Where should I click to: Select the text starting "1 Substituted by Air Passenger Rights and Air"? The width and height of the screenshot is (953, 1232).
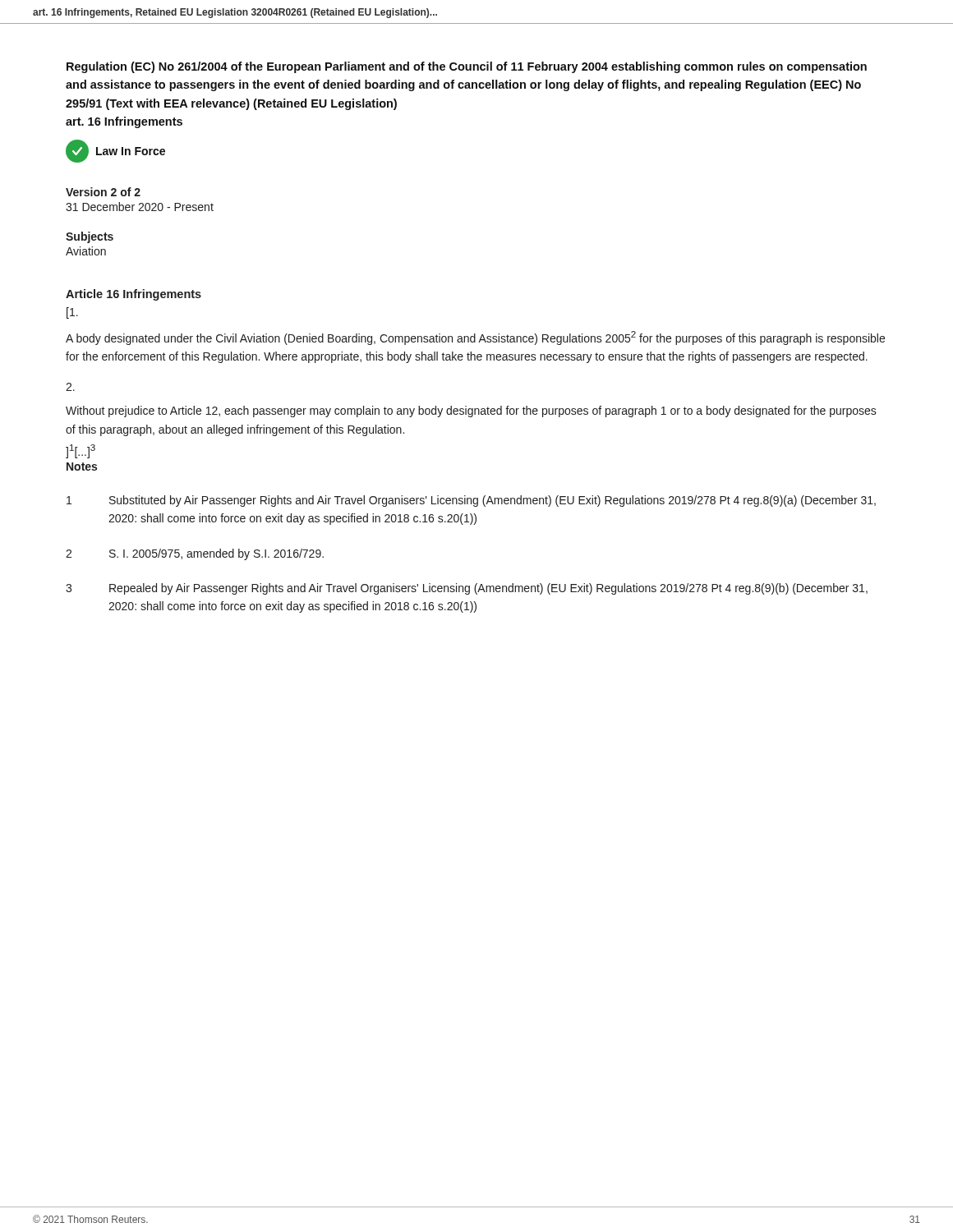coord(476,509)
